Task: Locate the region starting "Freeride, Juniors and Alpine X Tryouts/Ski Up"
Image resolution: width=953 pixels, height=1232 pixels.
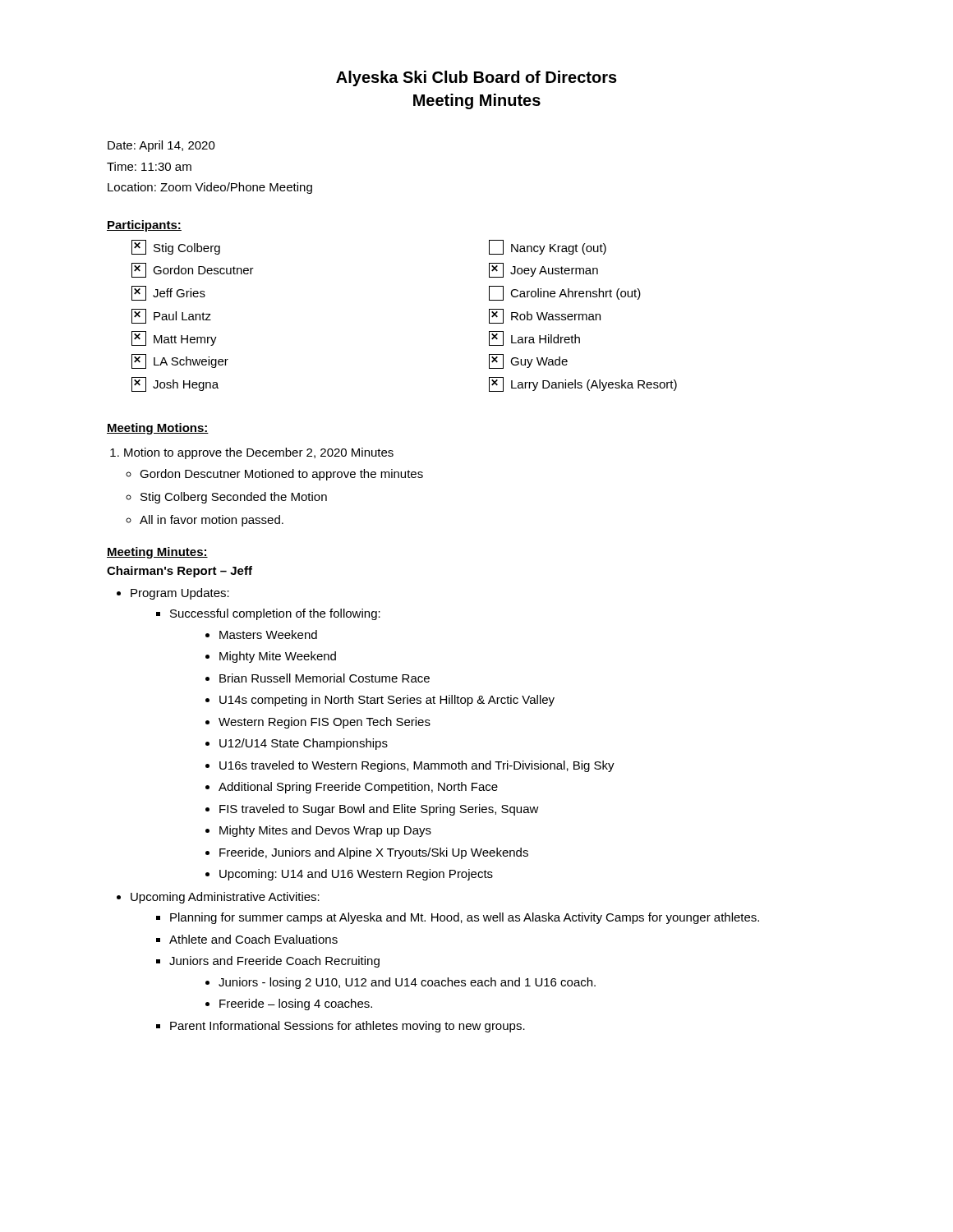Action: coord(374,852)
